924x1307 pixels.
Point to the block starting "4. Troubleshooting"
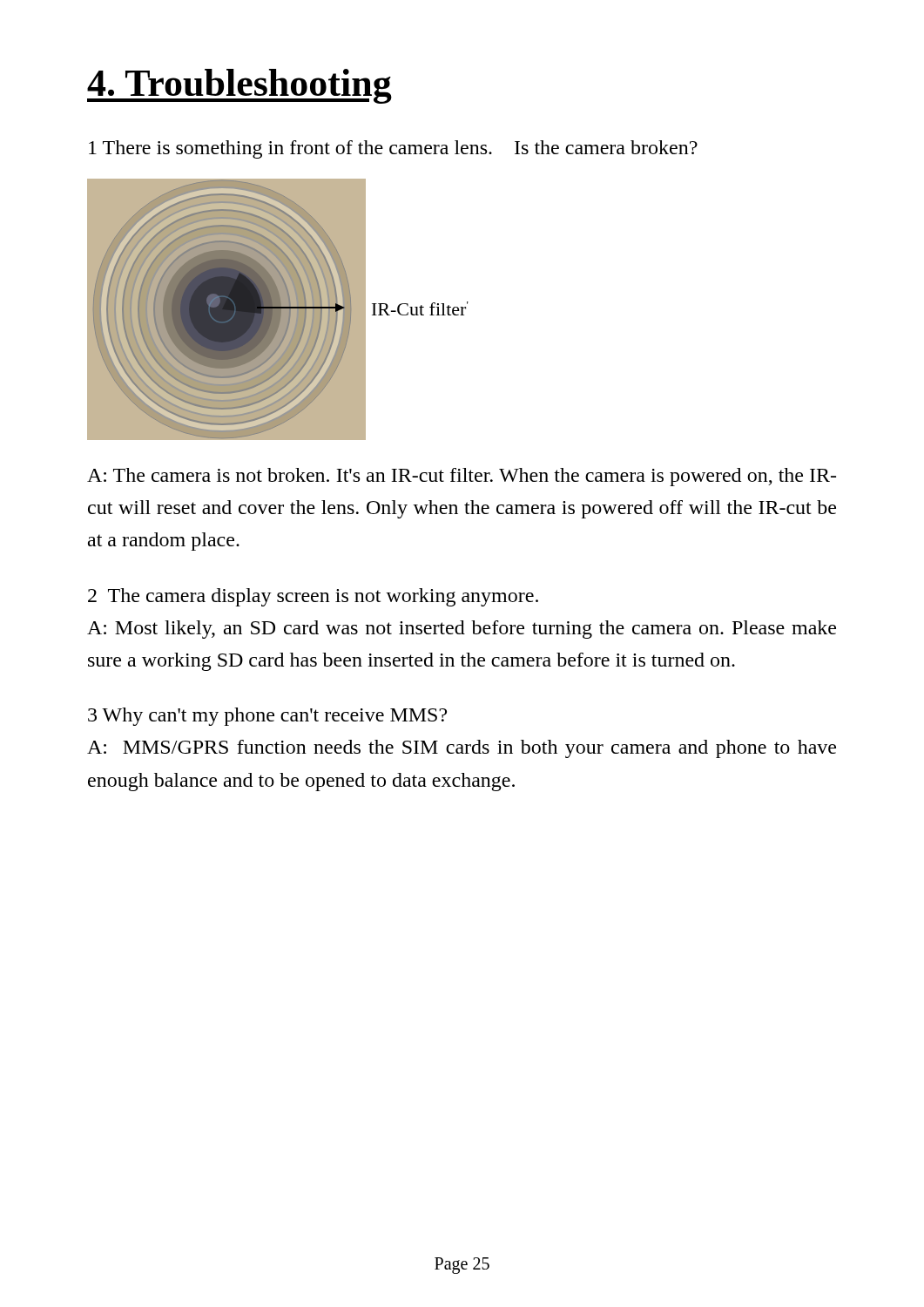pos(239,86)
